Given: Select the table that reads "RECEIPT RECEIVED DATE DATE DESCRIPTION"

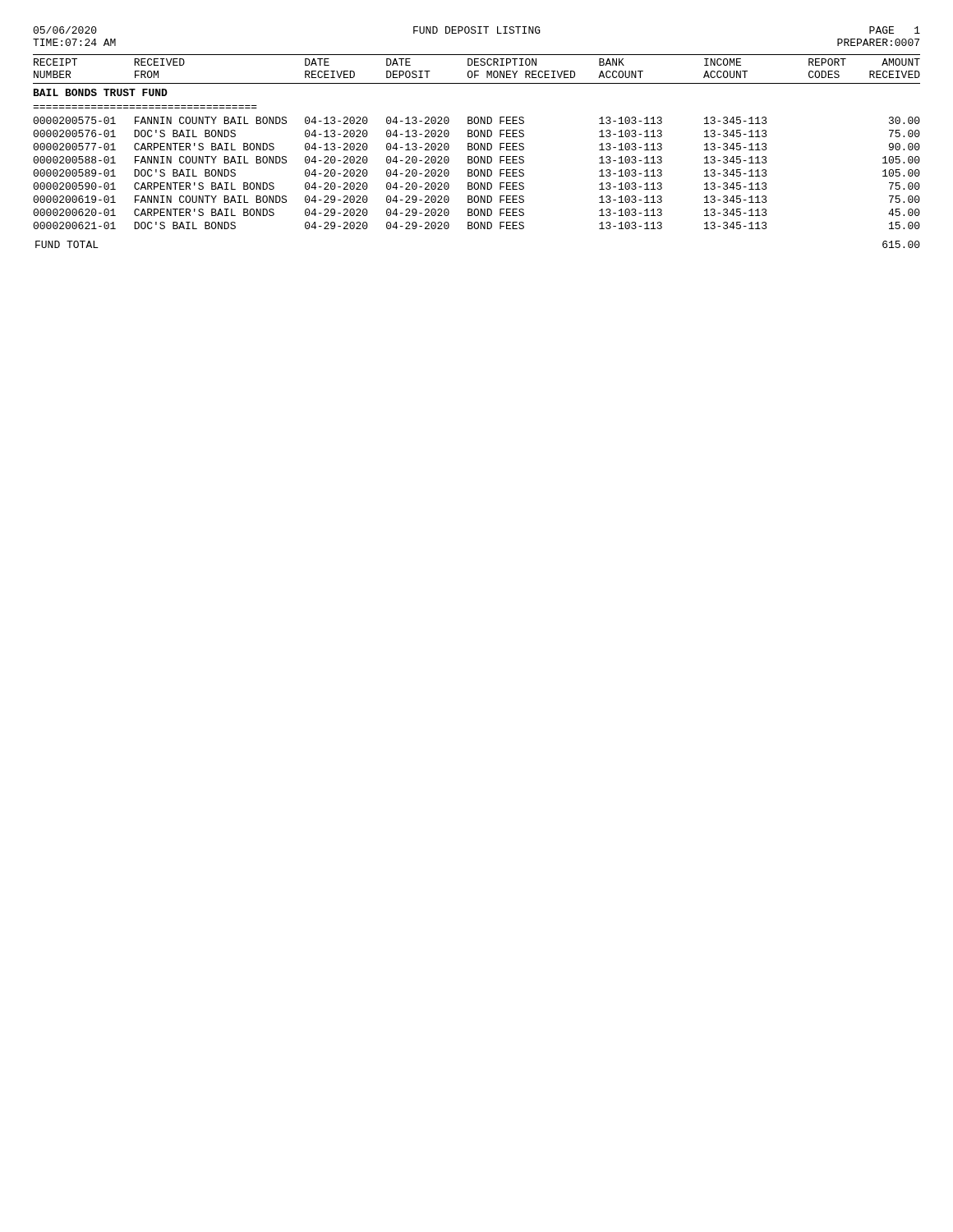Looking at the screenshot, I should [x=476, y=143].
